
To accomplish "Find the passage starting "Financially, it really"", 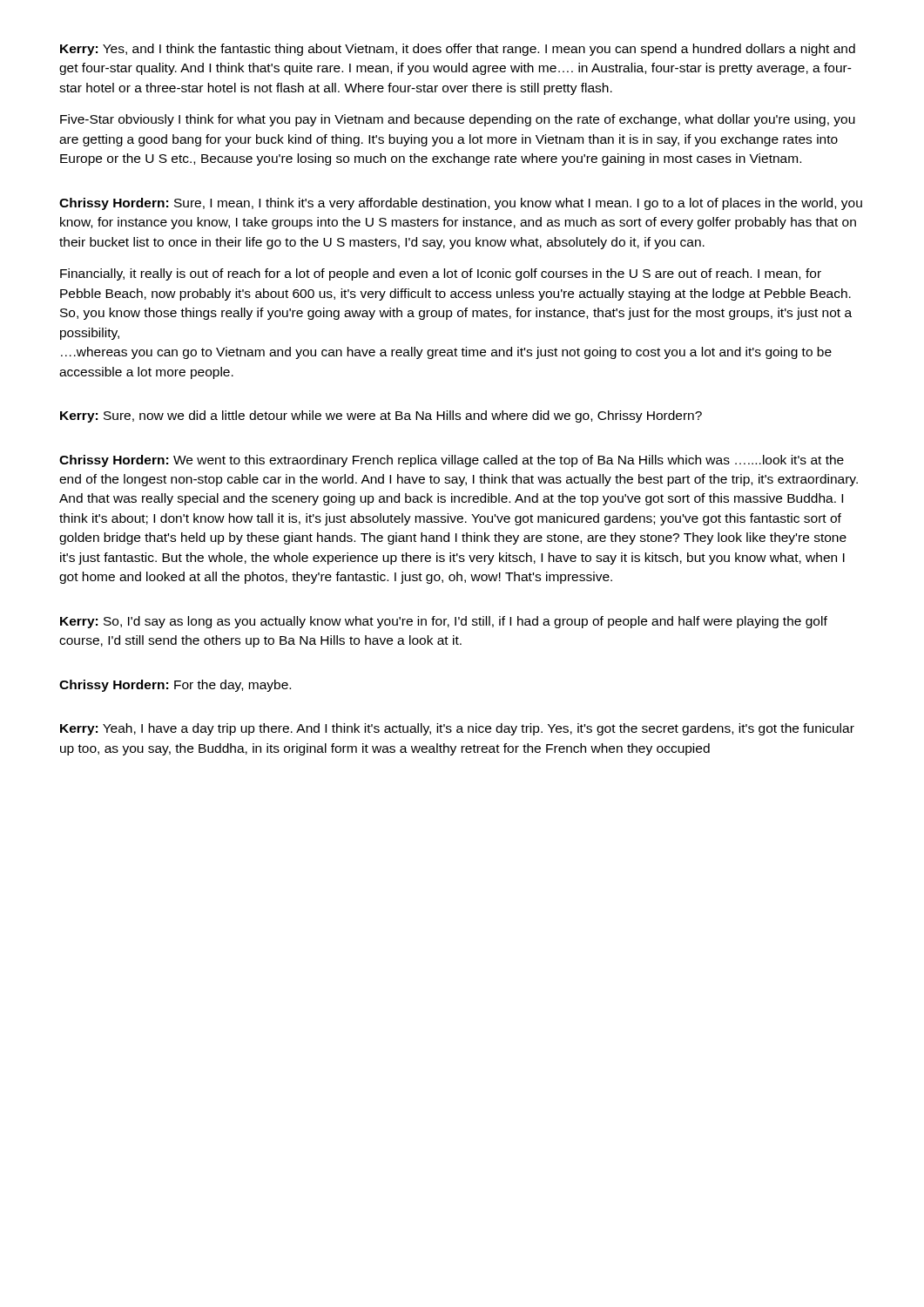I will (x=455, y=322).
